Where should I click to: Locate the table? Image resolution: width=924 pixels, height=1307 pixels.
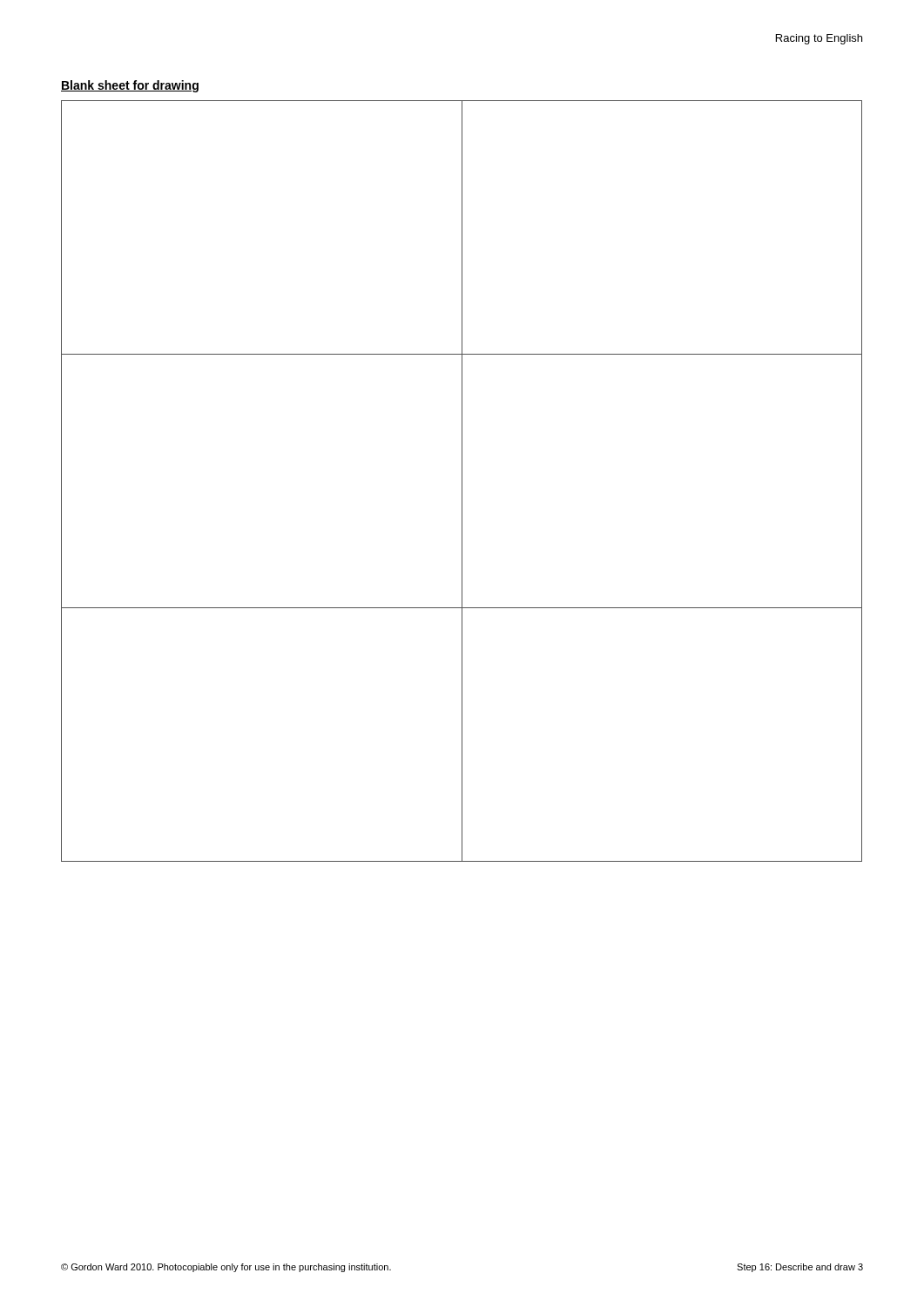462,481
